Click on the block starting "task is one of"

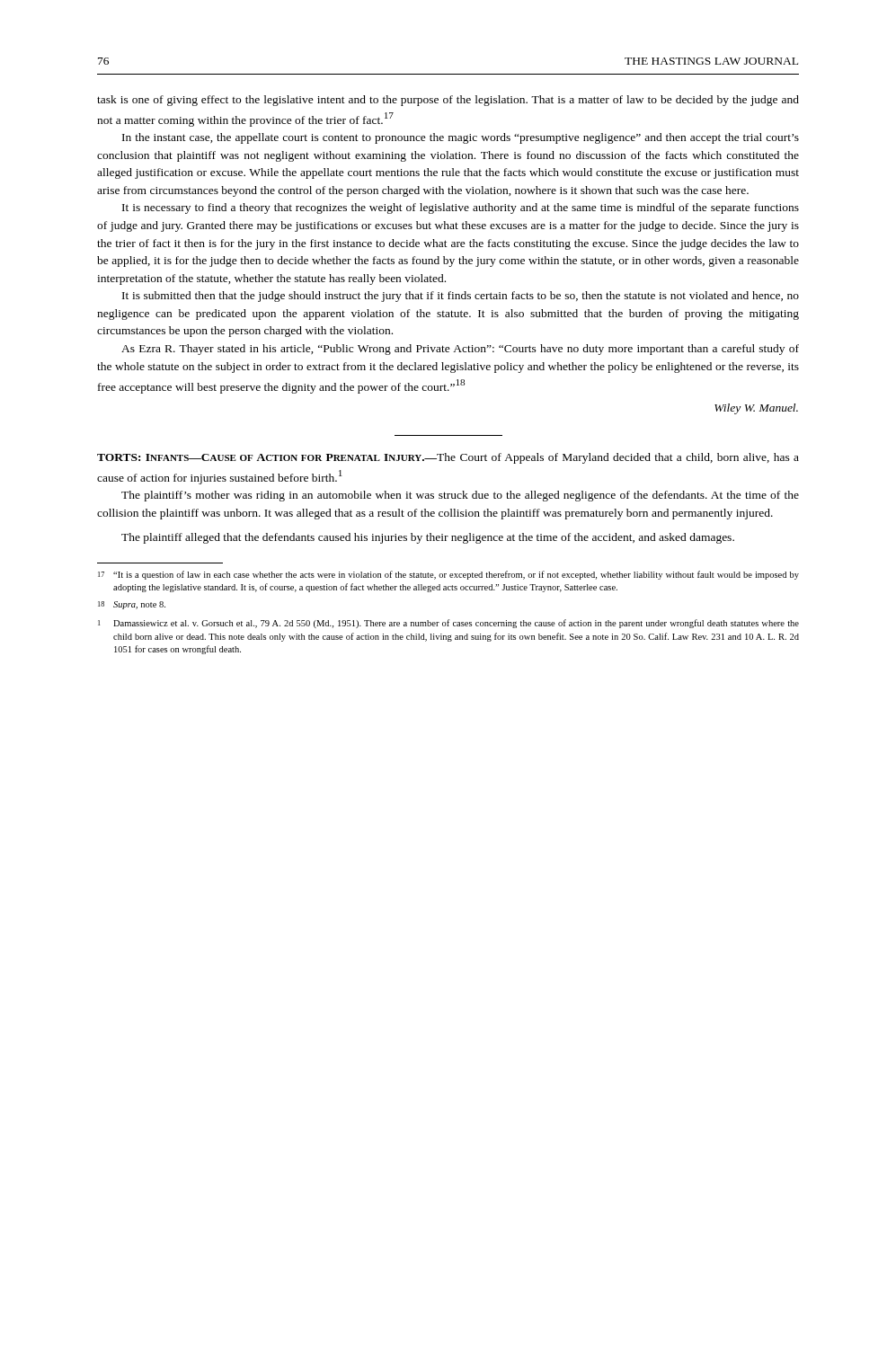coord(448,243)
